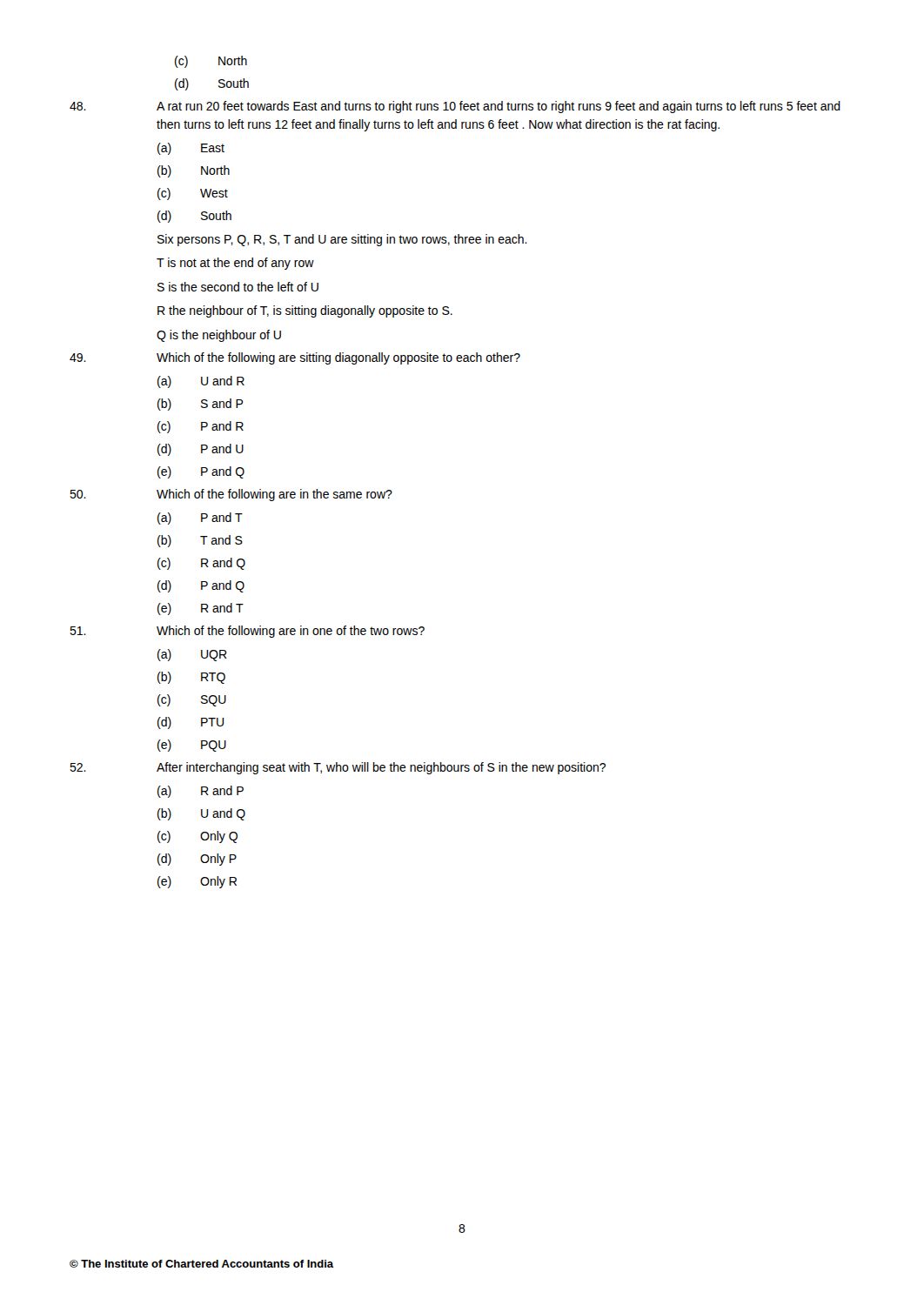This screenshot has height=1305, width=924.
Task: Locate the list item that says "(a) East"
Action: coord(216,148)
